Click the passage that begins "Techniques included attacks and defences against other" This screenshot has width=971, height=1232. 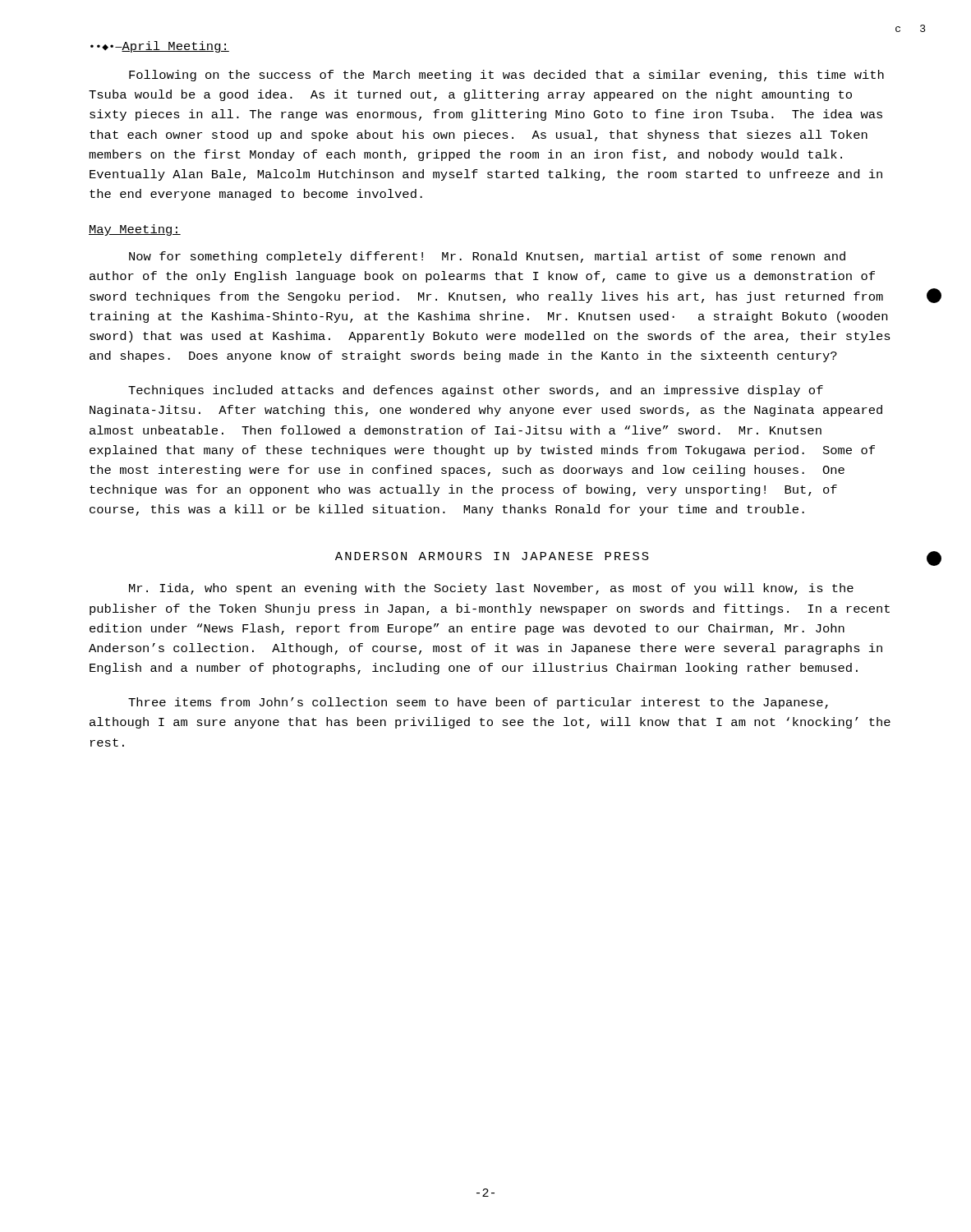(x=493, y=451)
